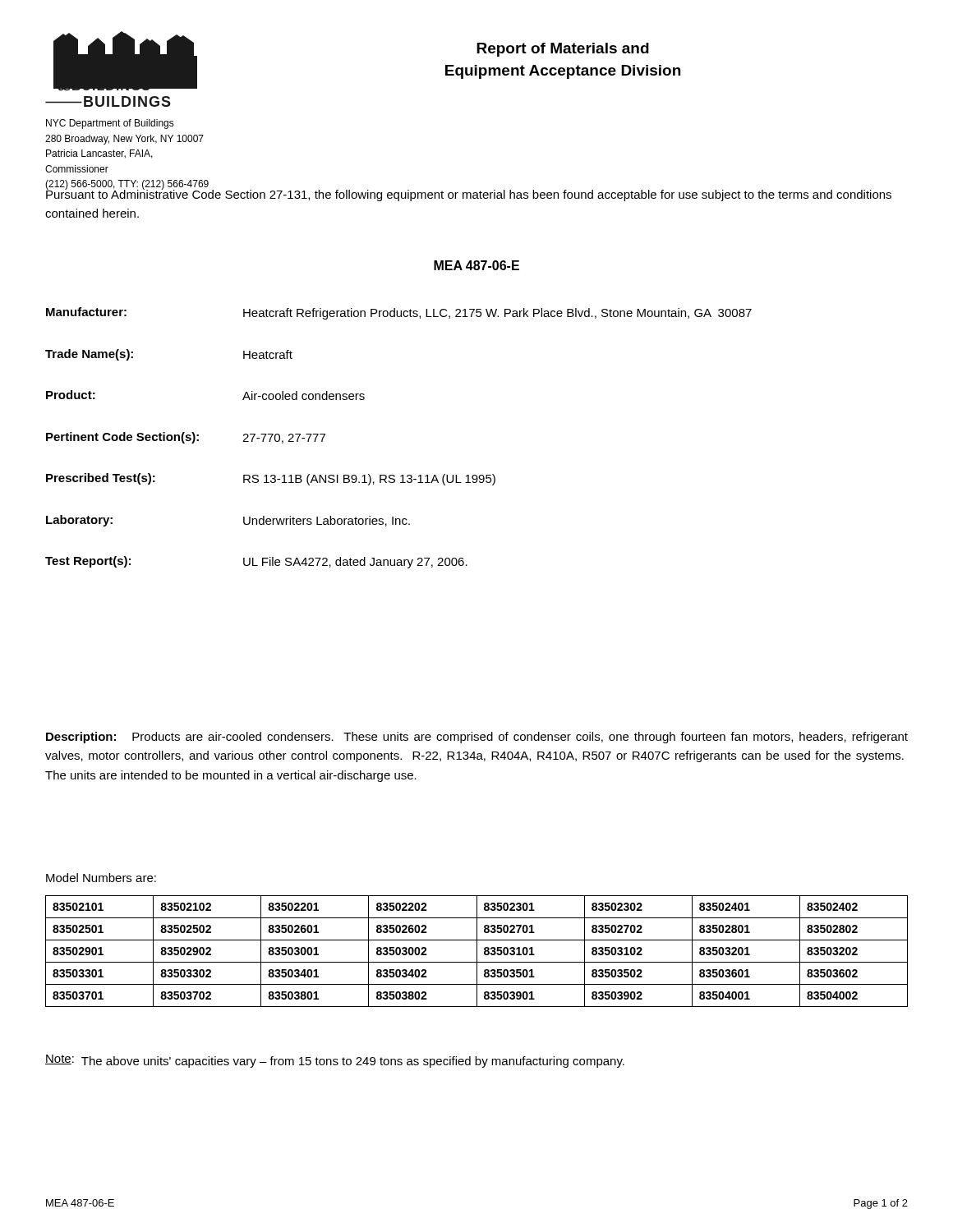Click where it says "Pertinent Code Section(s): 27-770, 27-777"
Screen dimensions: 1232x953
[186, 438]
